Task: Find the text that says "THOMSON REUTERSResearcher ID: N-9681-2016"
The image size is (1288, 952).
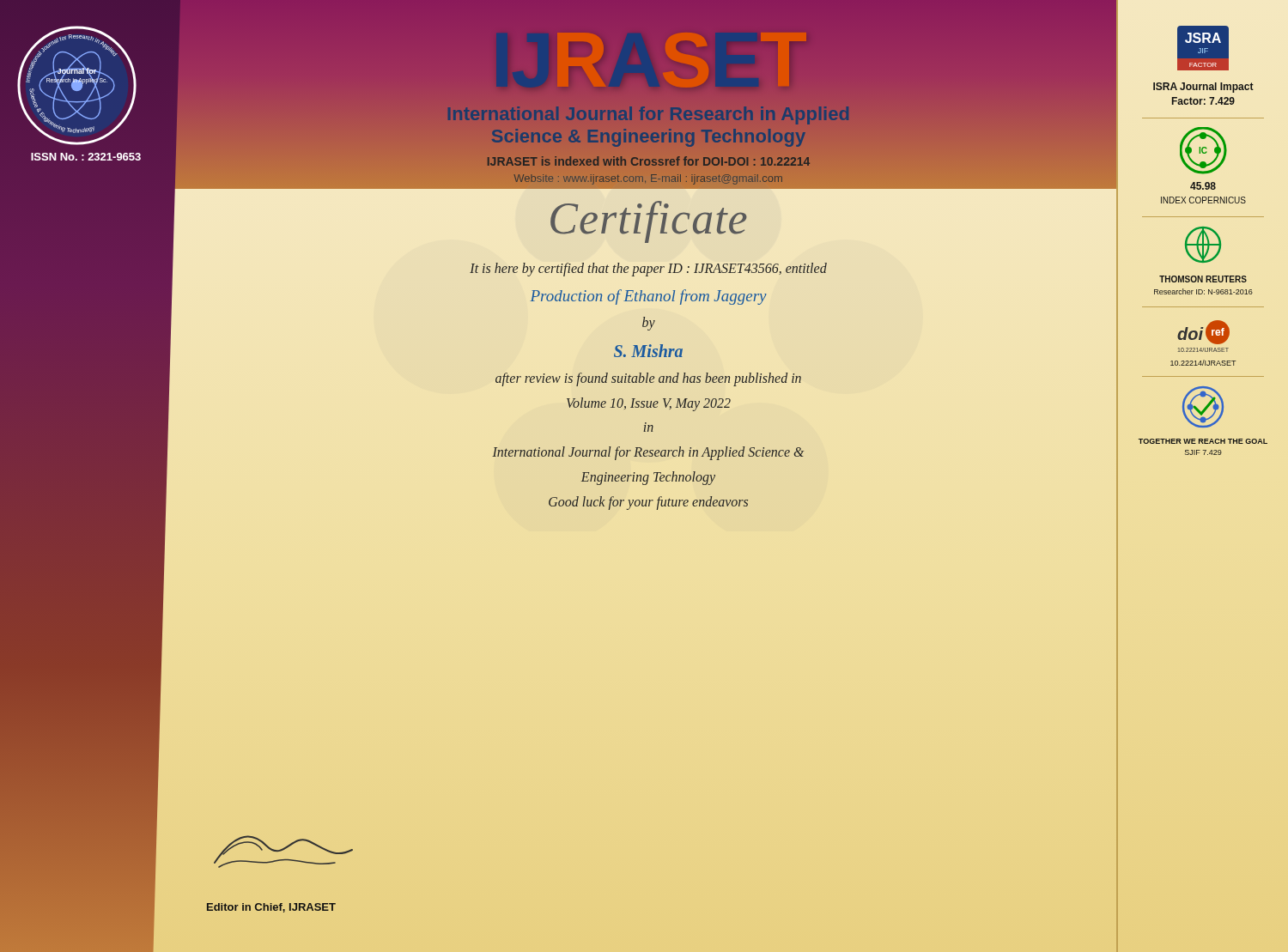Action: (1203, 286)
